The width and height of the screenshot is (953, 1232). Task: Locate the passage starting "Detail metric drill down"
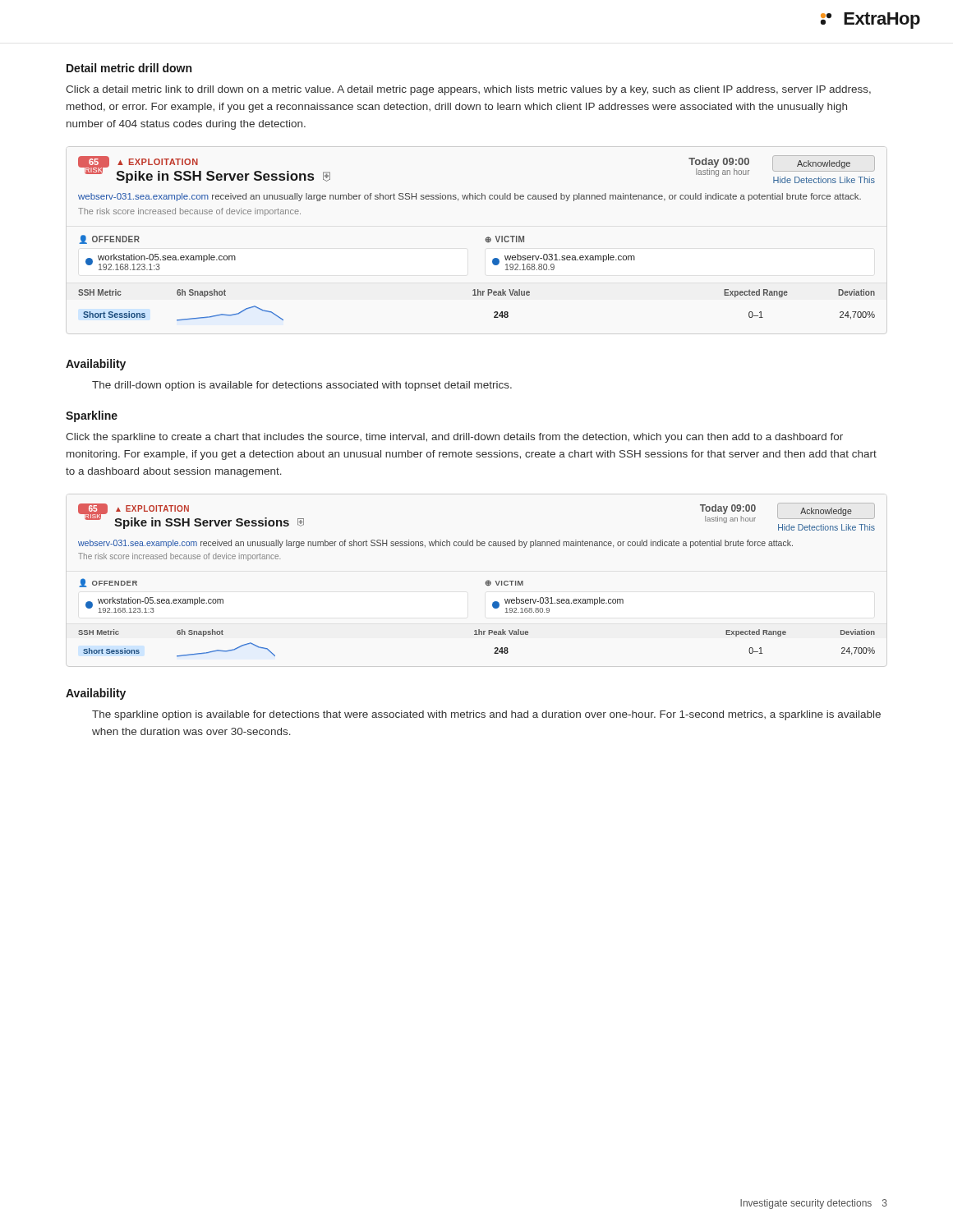pos(129,68)
